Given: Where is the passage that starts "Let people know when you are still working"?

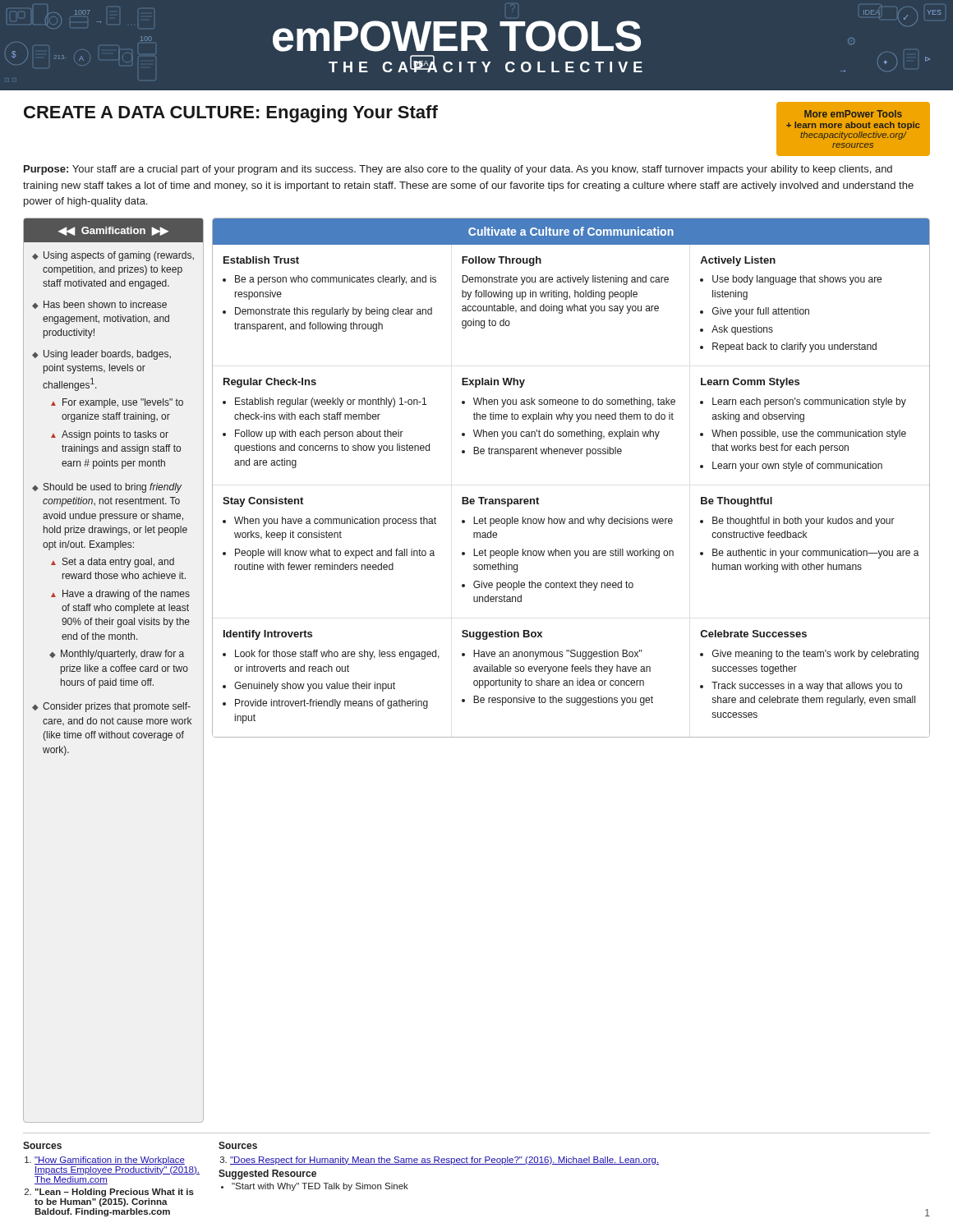Looking at the screenshot, I should [x=574, y=560].
